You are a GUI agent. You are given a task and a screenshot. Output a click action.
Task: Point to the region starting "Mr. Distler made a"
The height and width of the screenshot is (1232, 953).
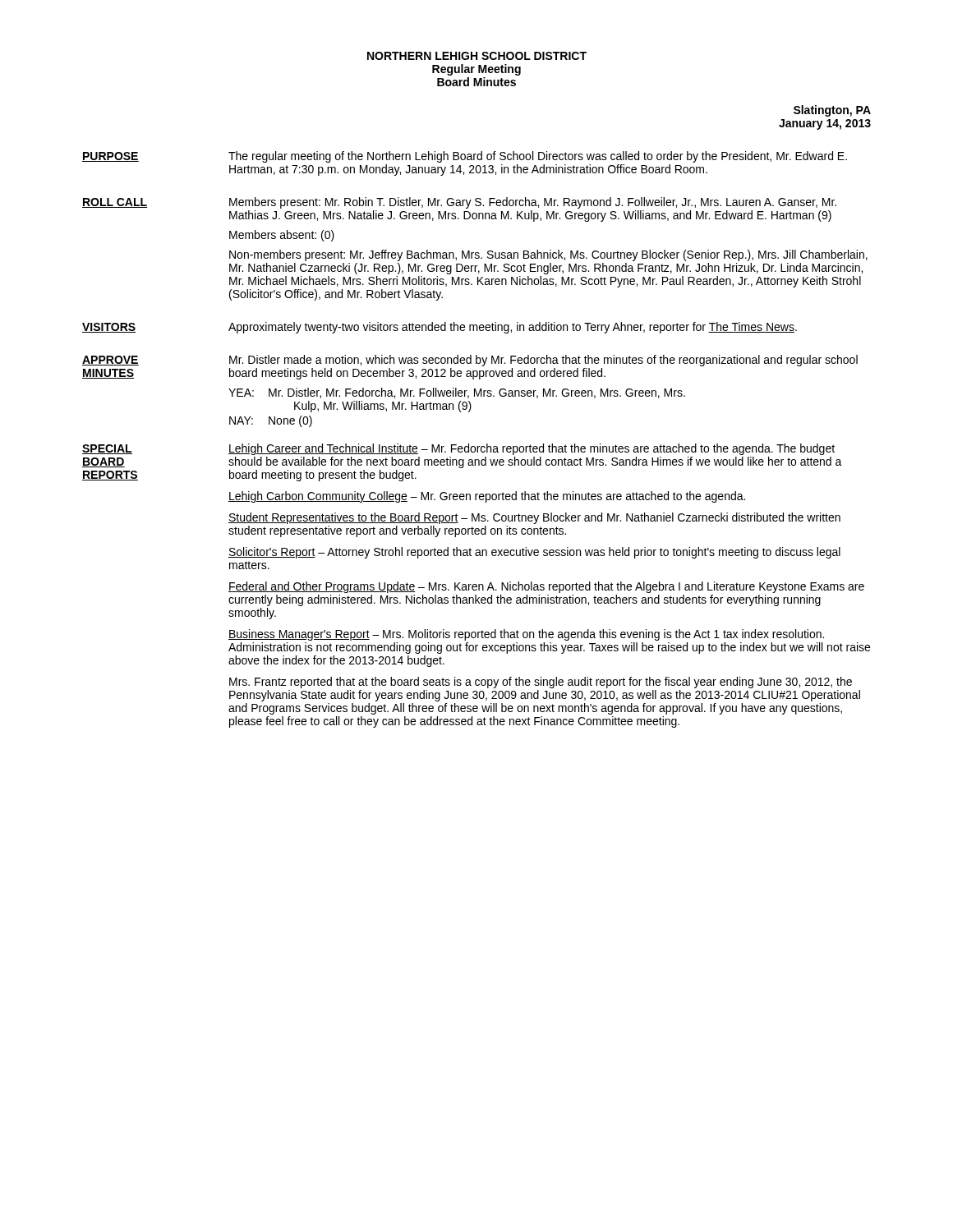550,366
